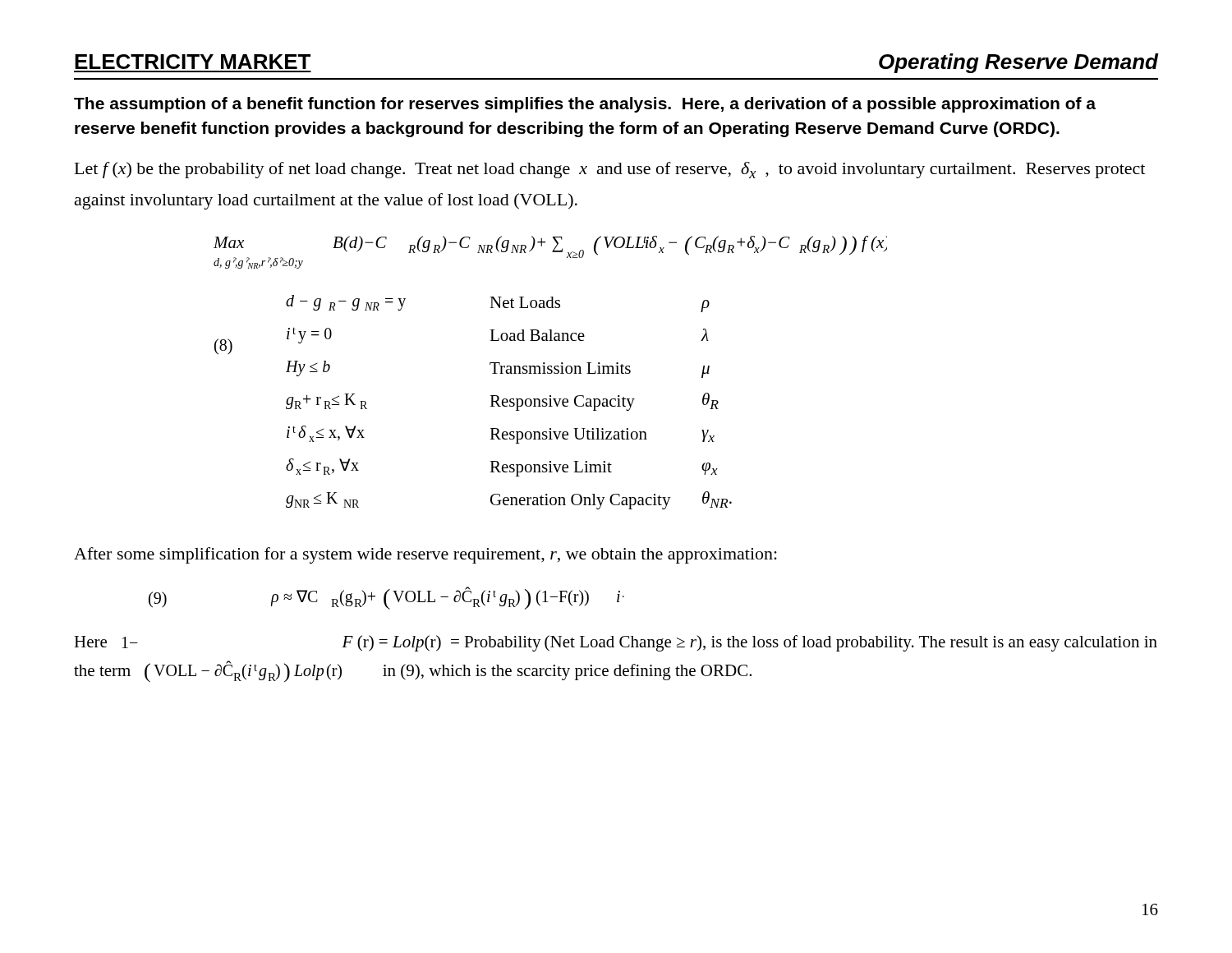
Task: Locate the block of text that opens with "The assumption of a benefit function"
Action: [x=585, y=116]
